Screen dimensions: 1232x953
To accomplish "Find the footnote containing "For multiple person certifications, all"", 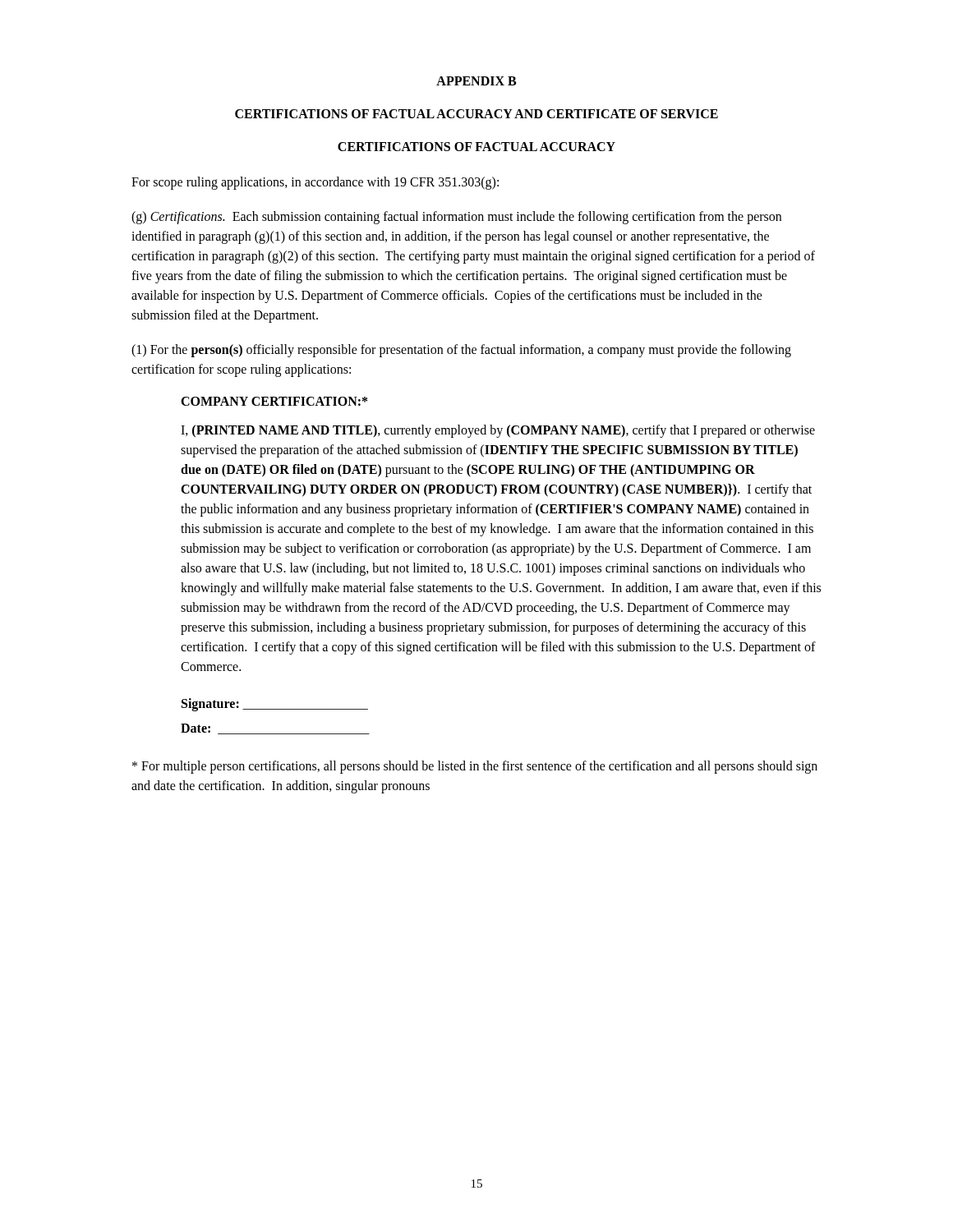I will [x=475, y=776].
